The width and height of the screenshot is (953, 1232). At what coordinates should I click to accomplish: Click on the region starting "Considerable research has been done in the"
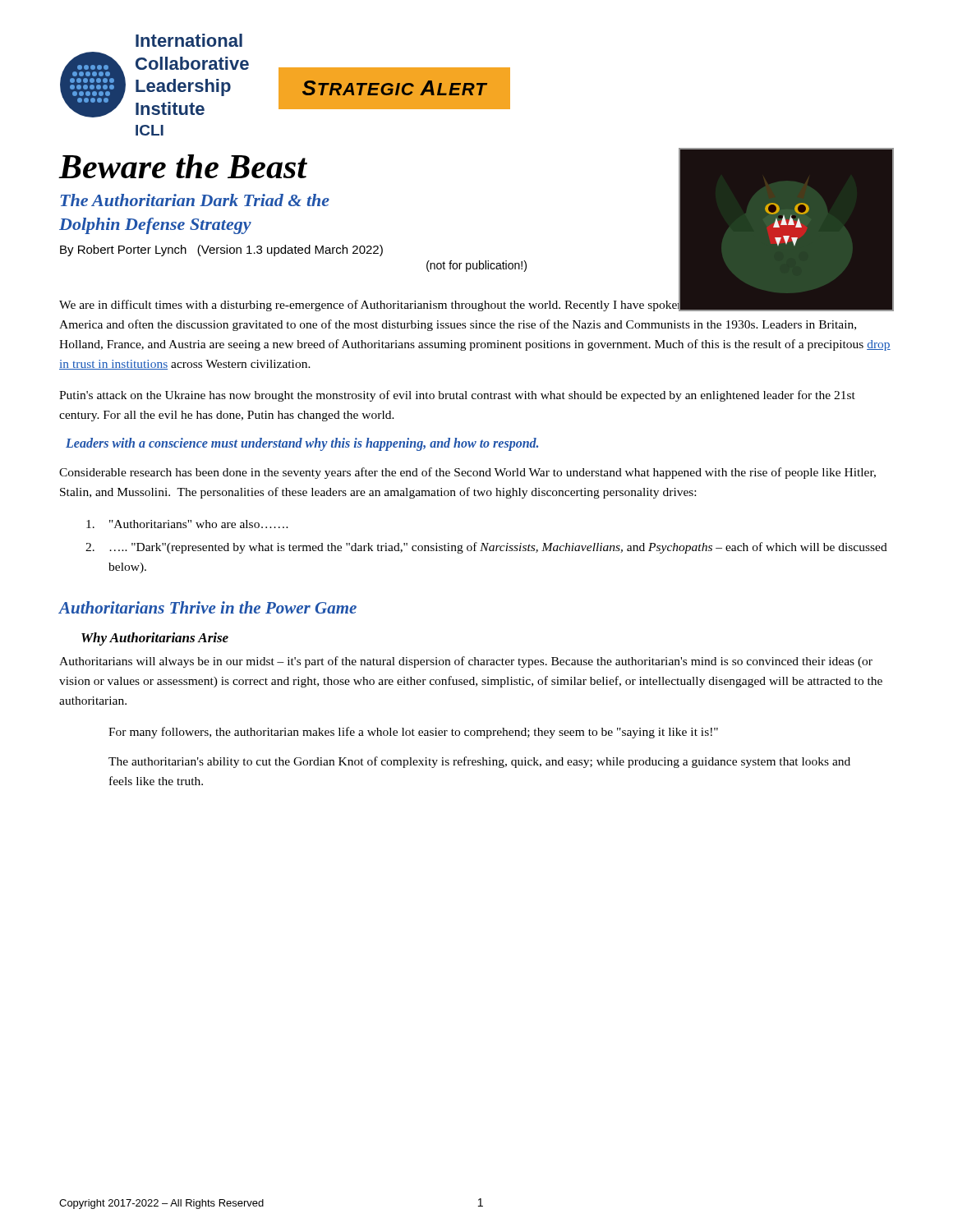tap(468, 482)
